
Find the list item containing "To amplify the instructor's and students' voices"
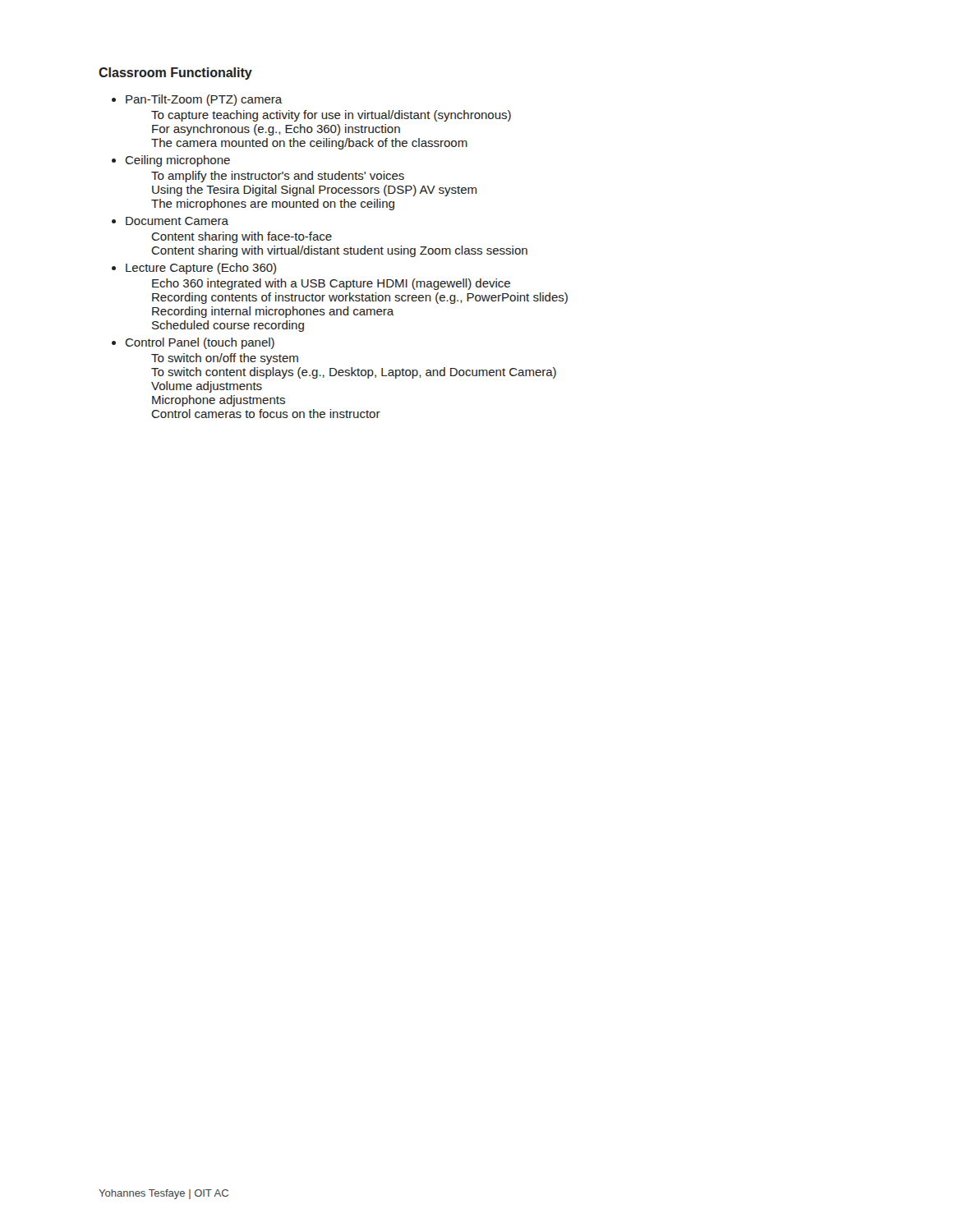coord(278,177)
